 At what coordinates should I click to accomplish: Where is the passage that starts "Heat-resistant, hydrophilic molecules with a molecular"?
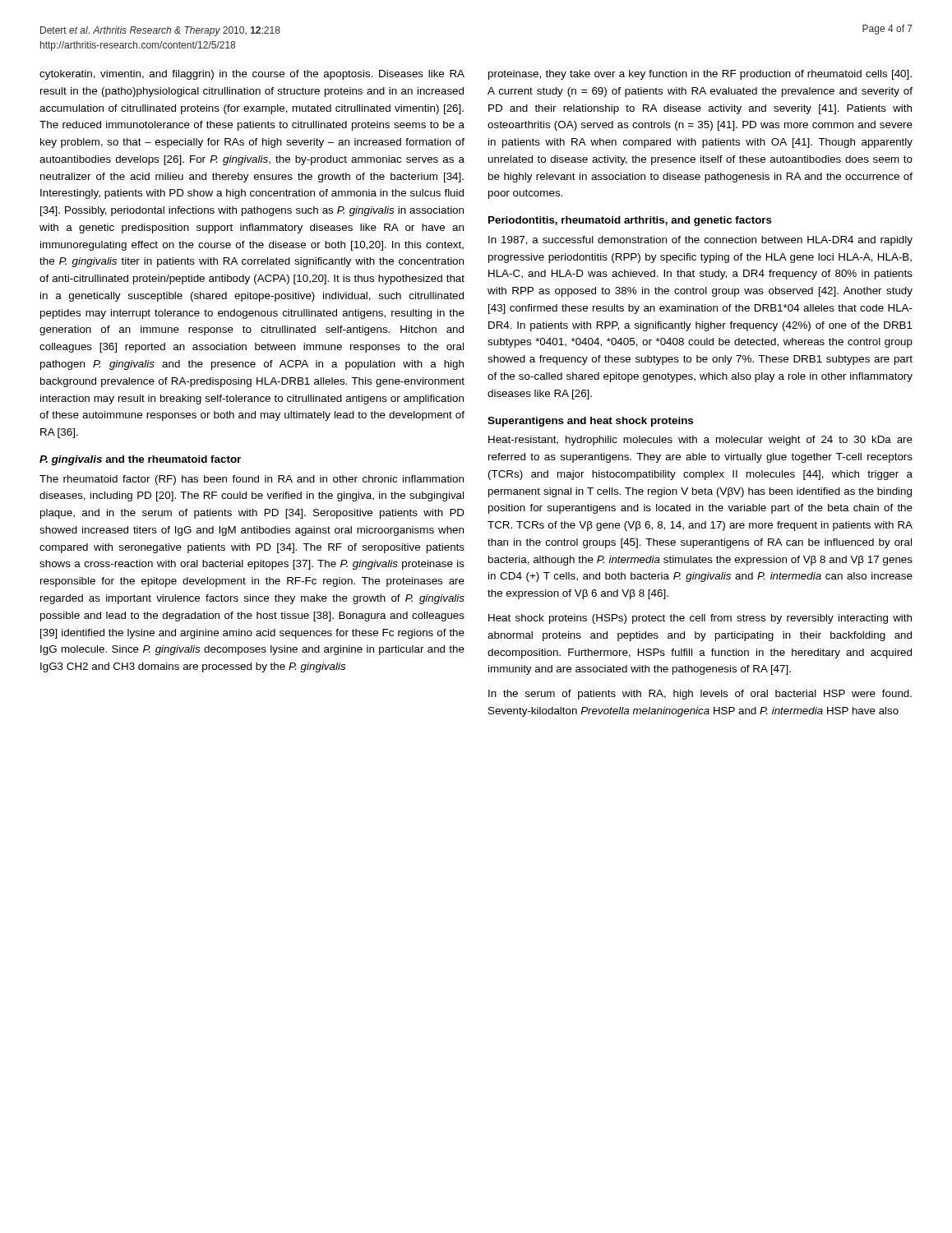pos(700,576)
